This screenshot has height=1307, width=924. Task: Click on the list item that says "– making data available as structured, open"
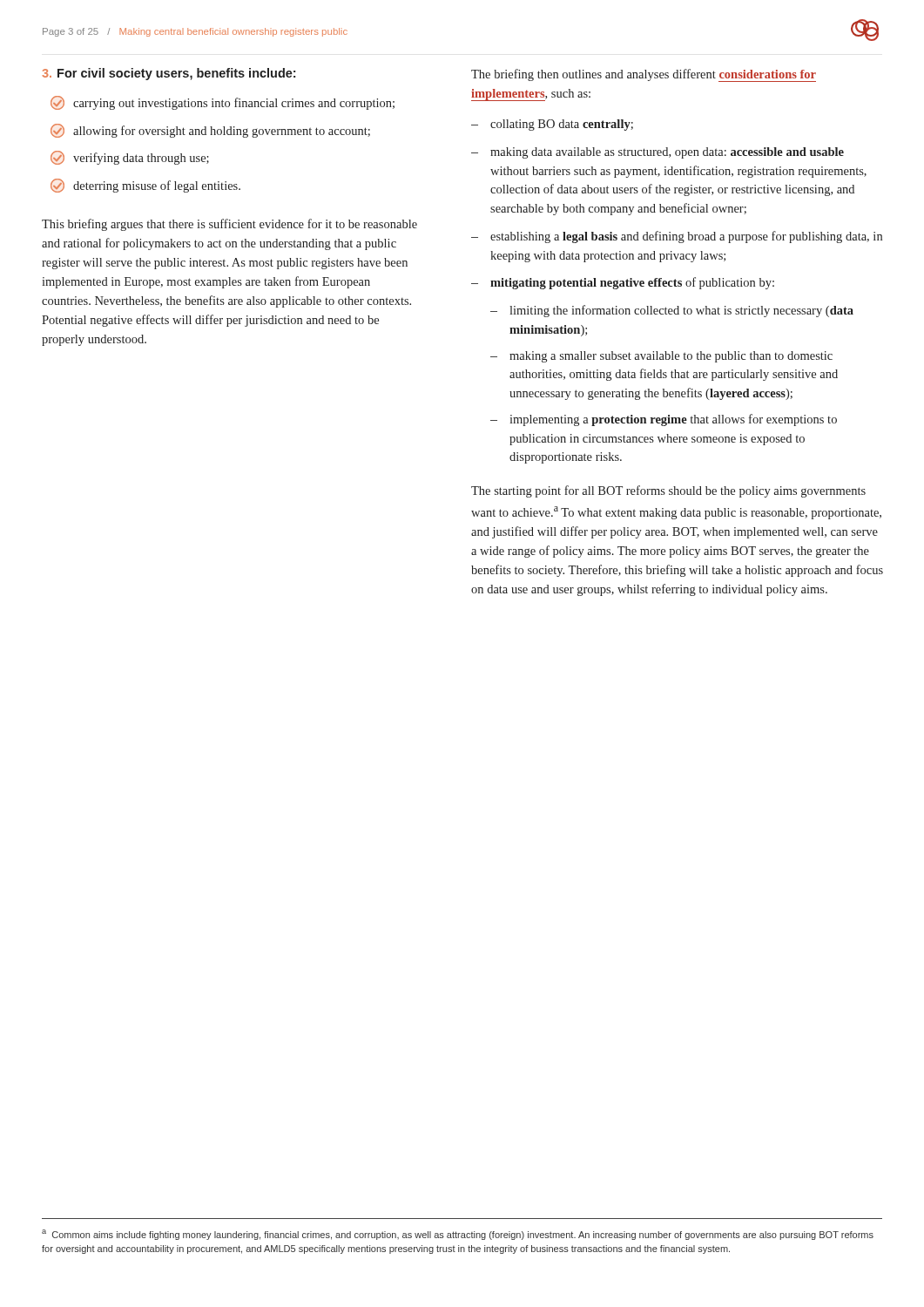[x=678, y=181]
